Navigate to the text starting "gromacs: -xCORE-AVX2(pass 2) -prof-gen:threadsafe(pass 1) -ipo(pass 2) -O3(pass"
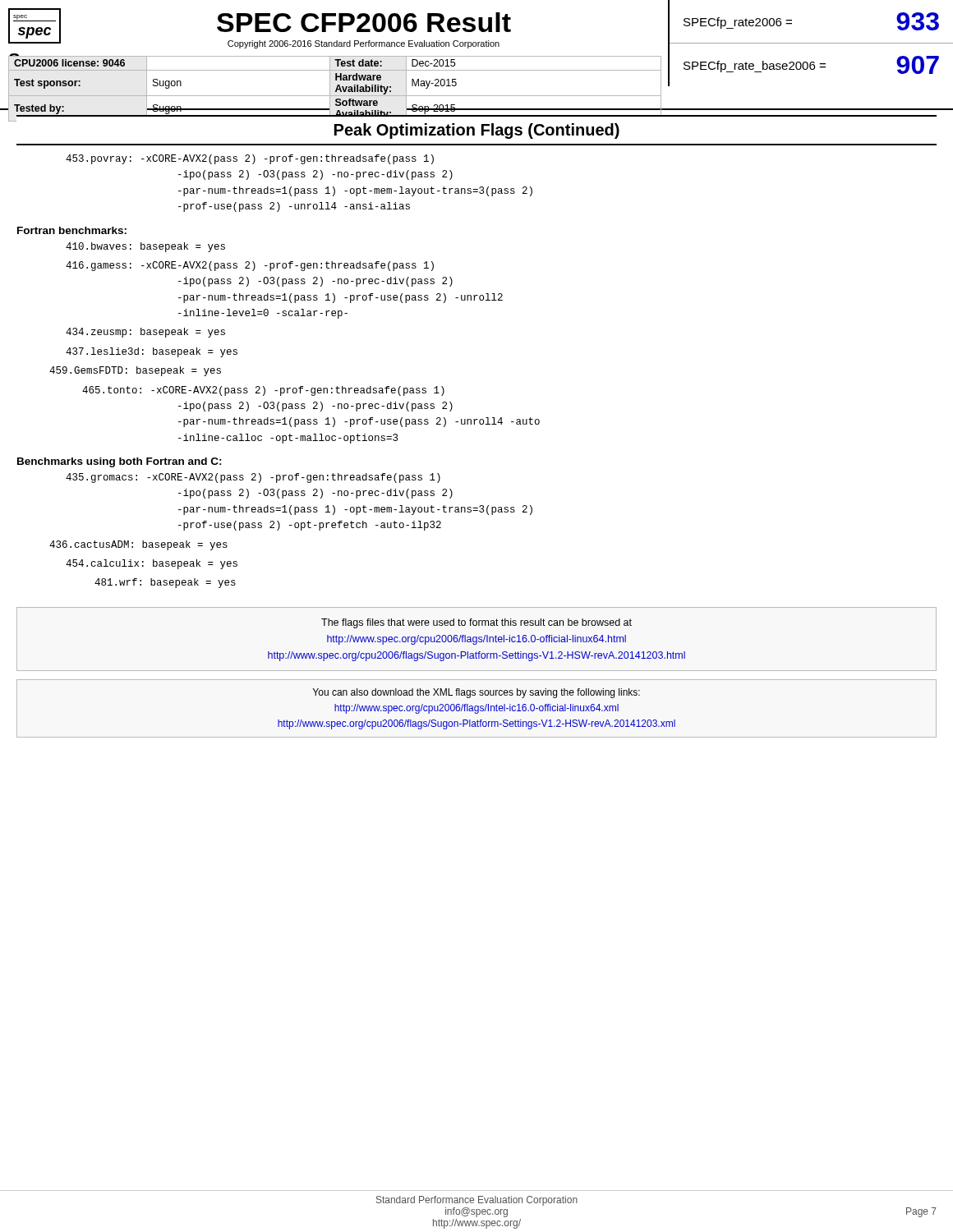 (x=300, y=502)
